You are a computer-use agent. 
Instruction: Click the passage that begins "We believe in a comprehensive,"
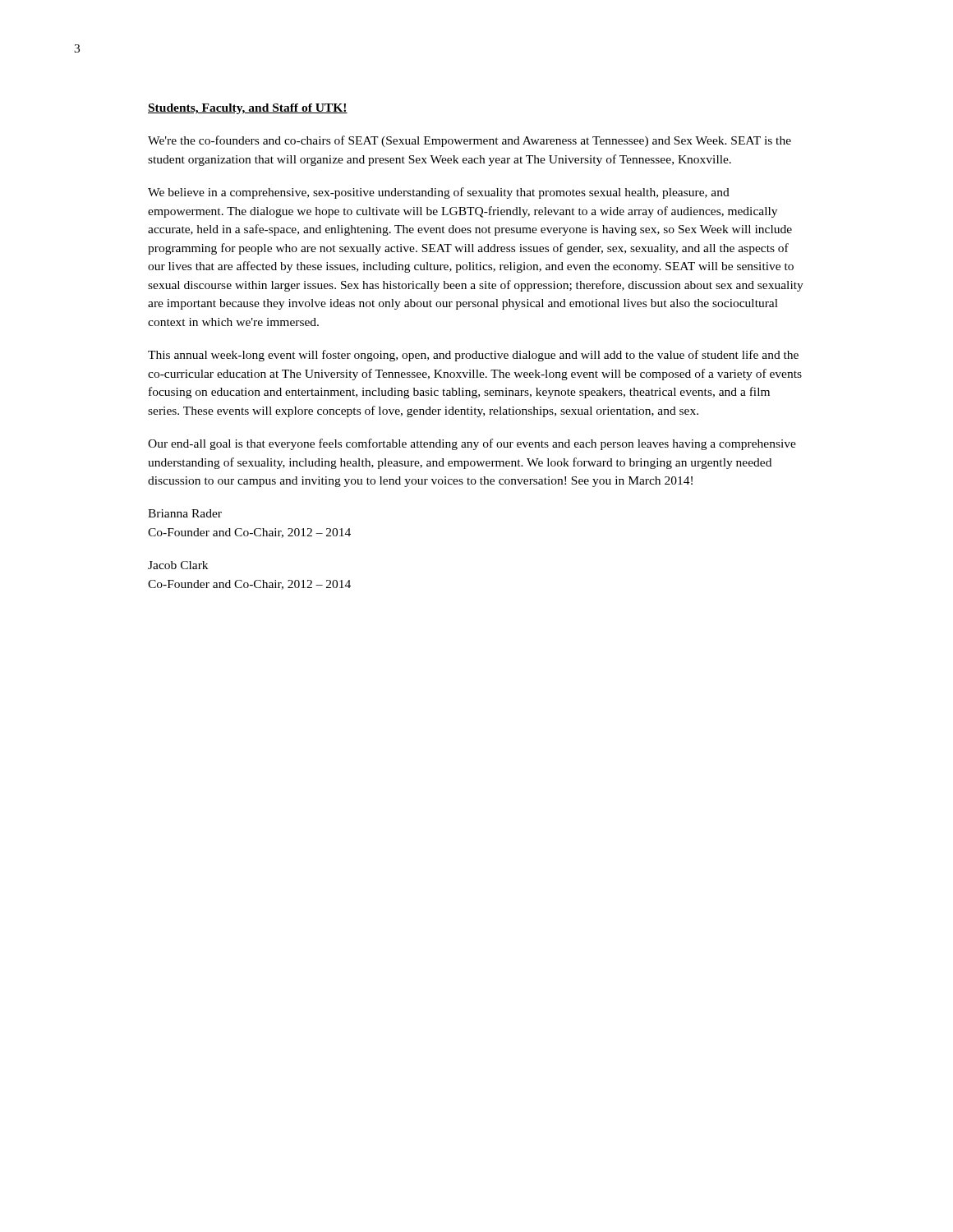476,257
